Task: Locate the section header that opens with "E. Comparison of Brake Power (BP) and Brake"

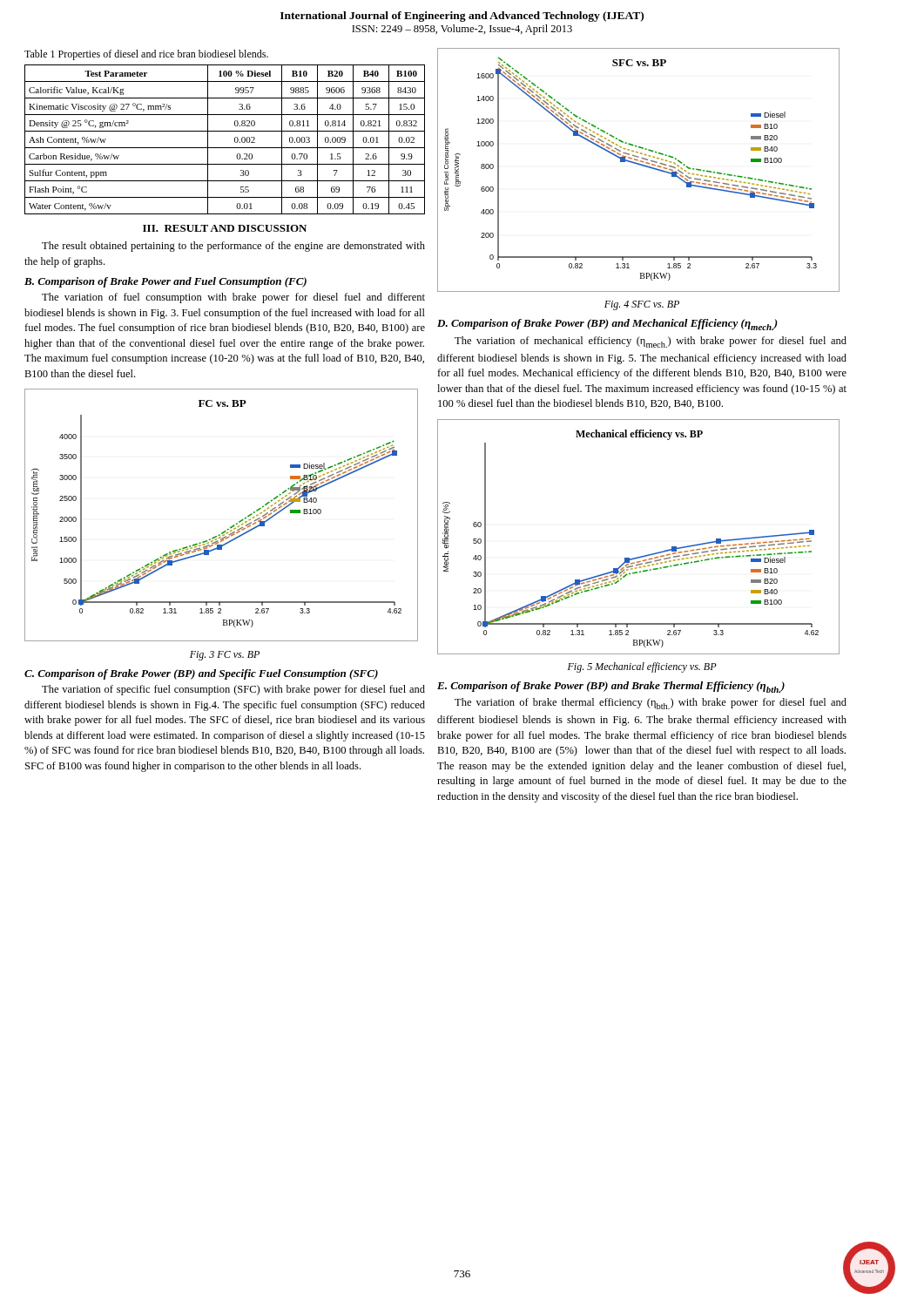Action: [x=611, y=686]
